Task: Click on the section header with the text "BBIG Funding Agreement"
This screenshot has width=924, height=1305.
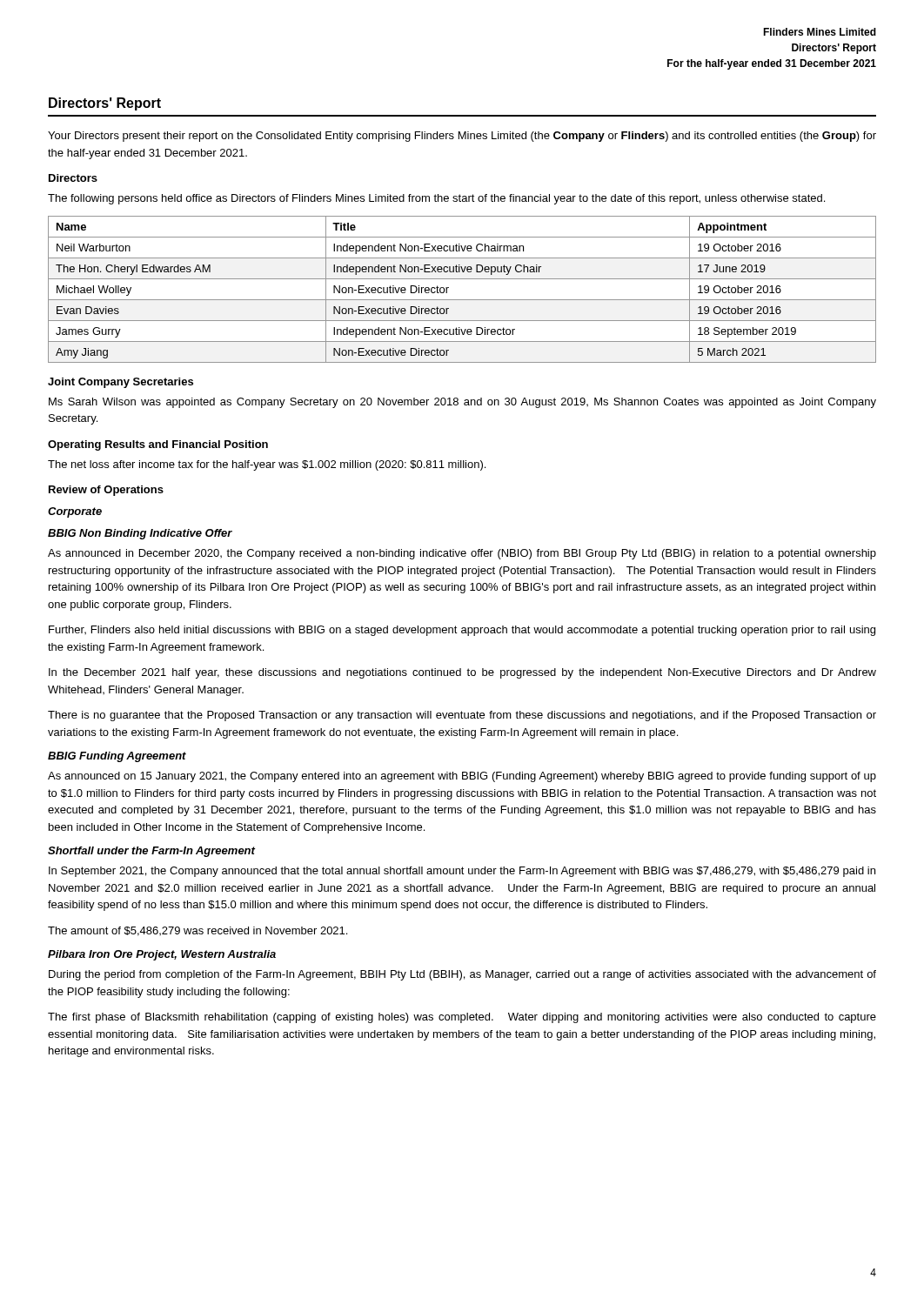Action: (x=117, y=756)
